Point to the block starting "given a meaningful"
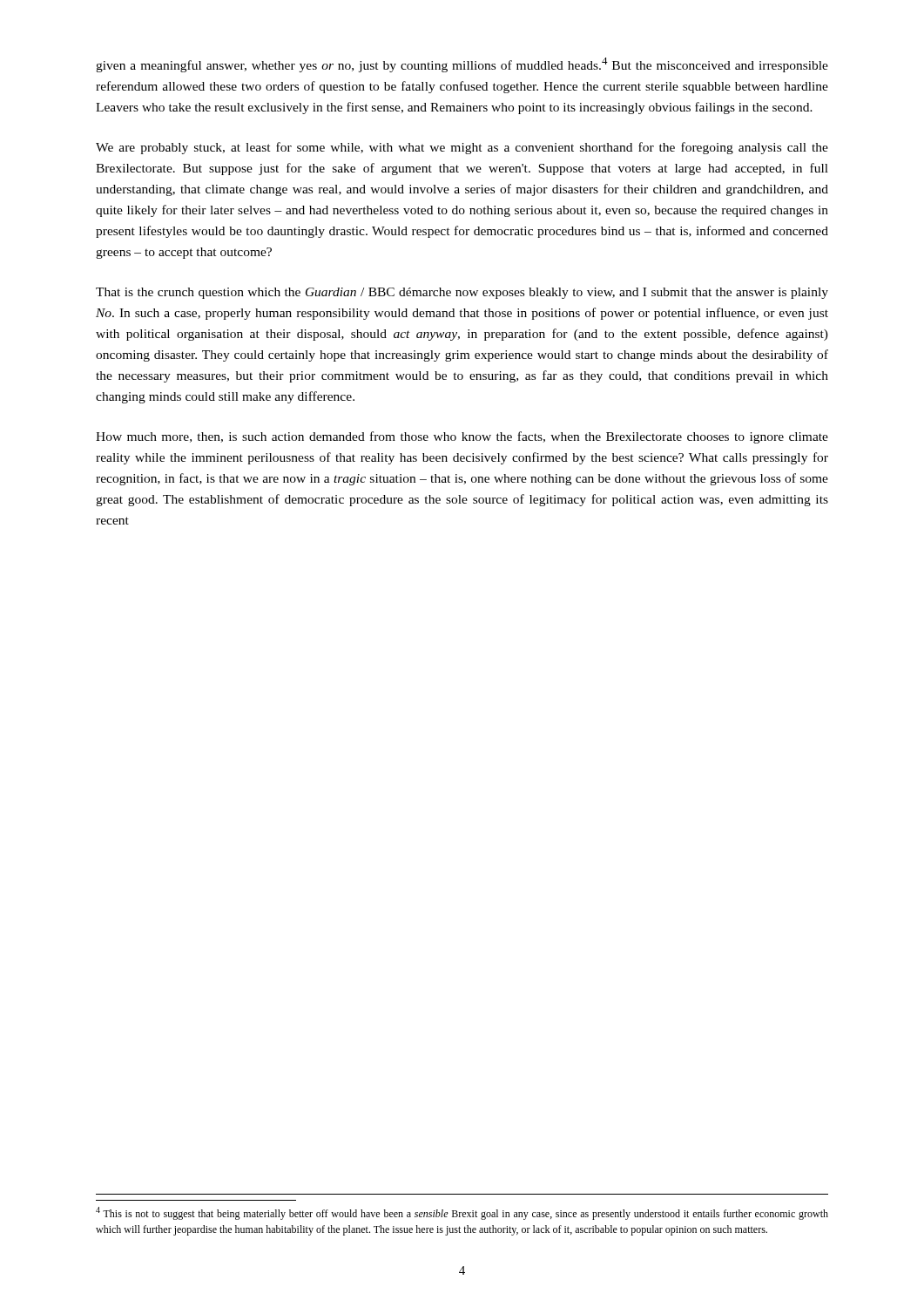 [462, 84]
